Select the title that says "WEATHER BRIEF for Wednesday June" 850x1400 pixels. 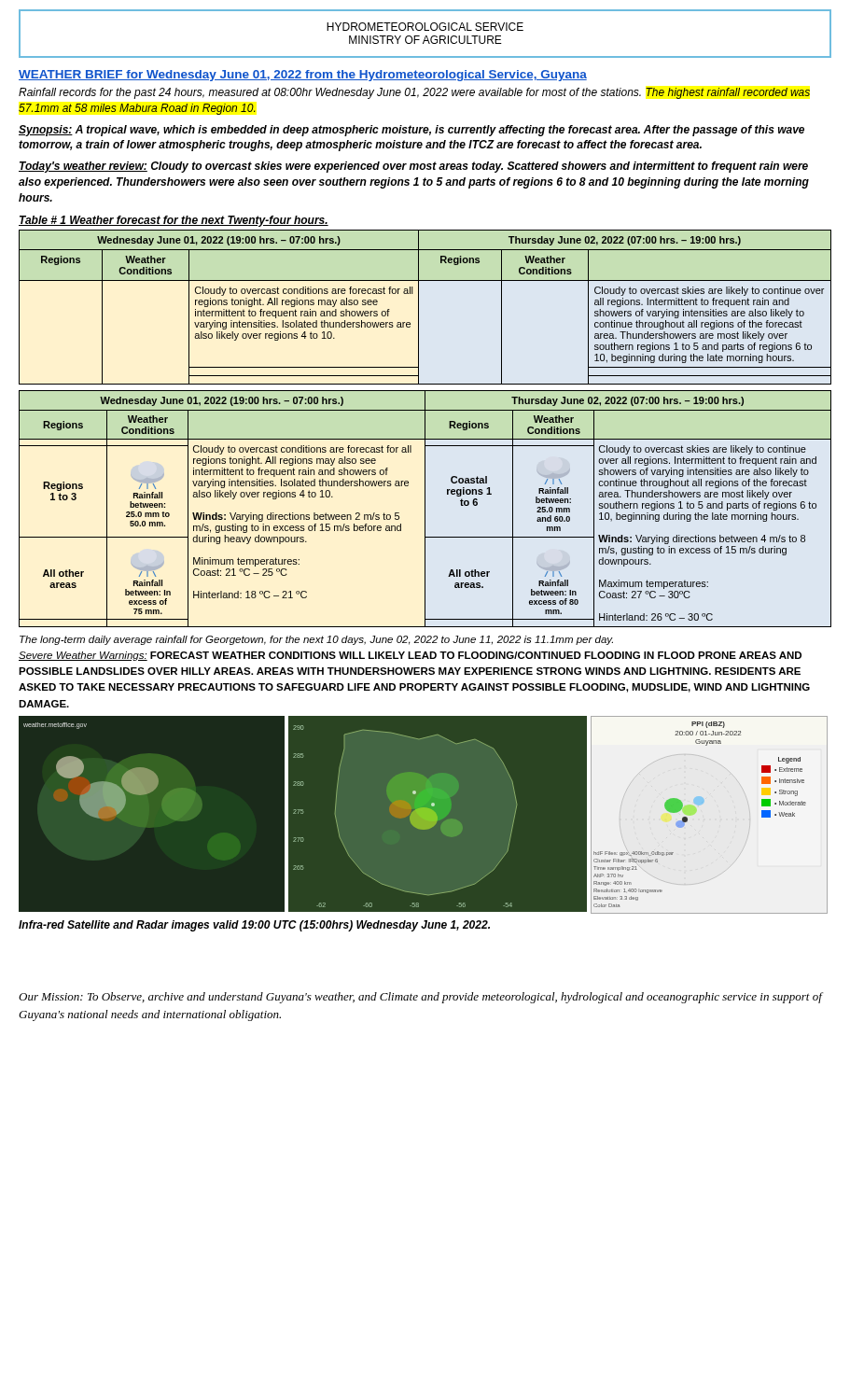click(303, 74)
